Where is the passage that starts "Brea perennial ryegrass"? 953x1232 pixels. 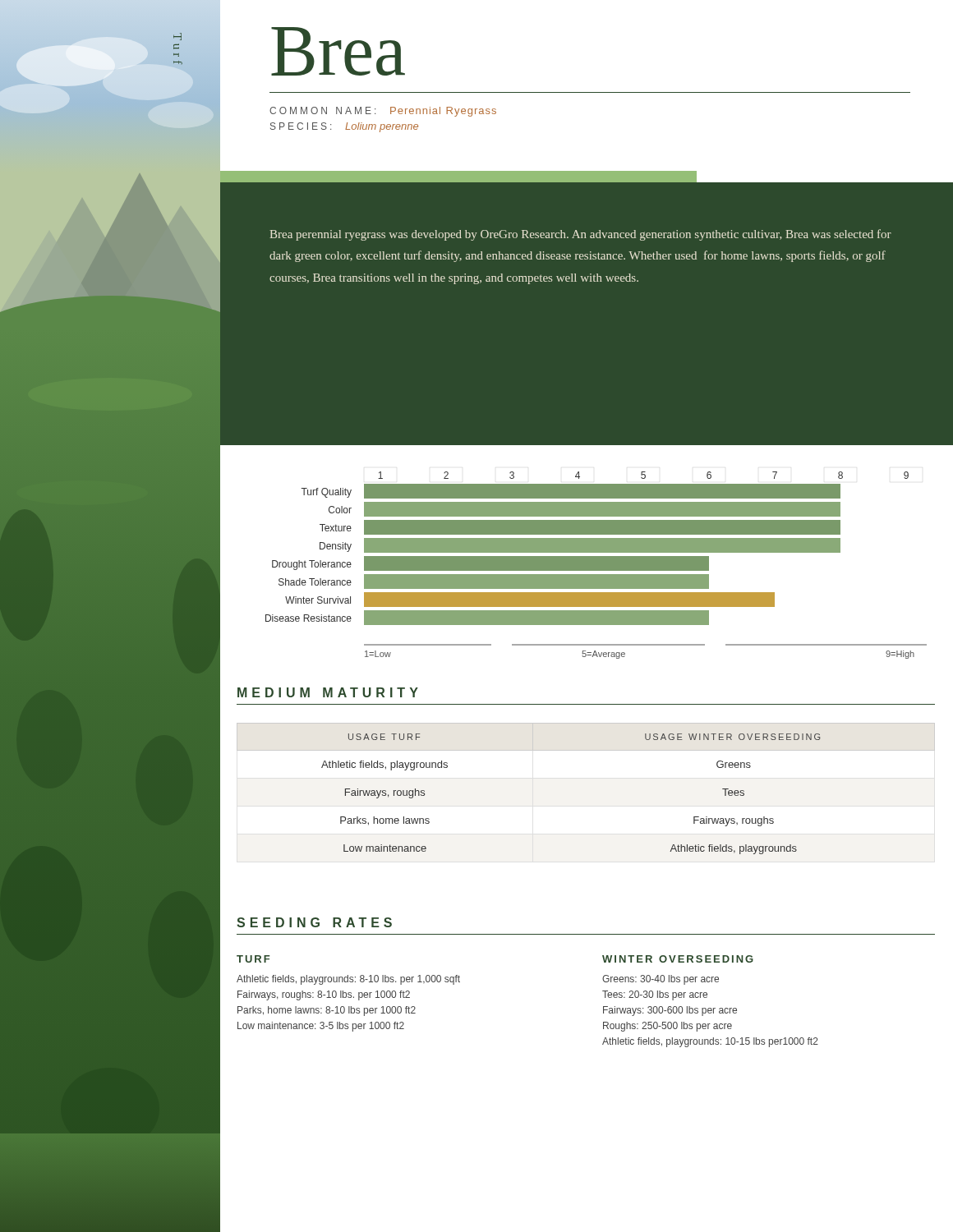(x=582, y=256)
